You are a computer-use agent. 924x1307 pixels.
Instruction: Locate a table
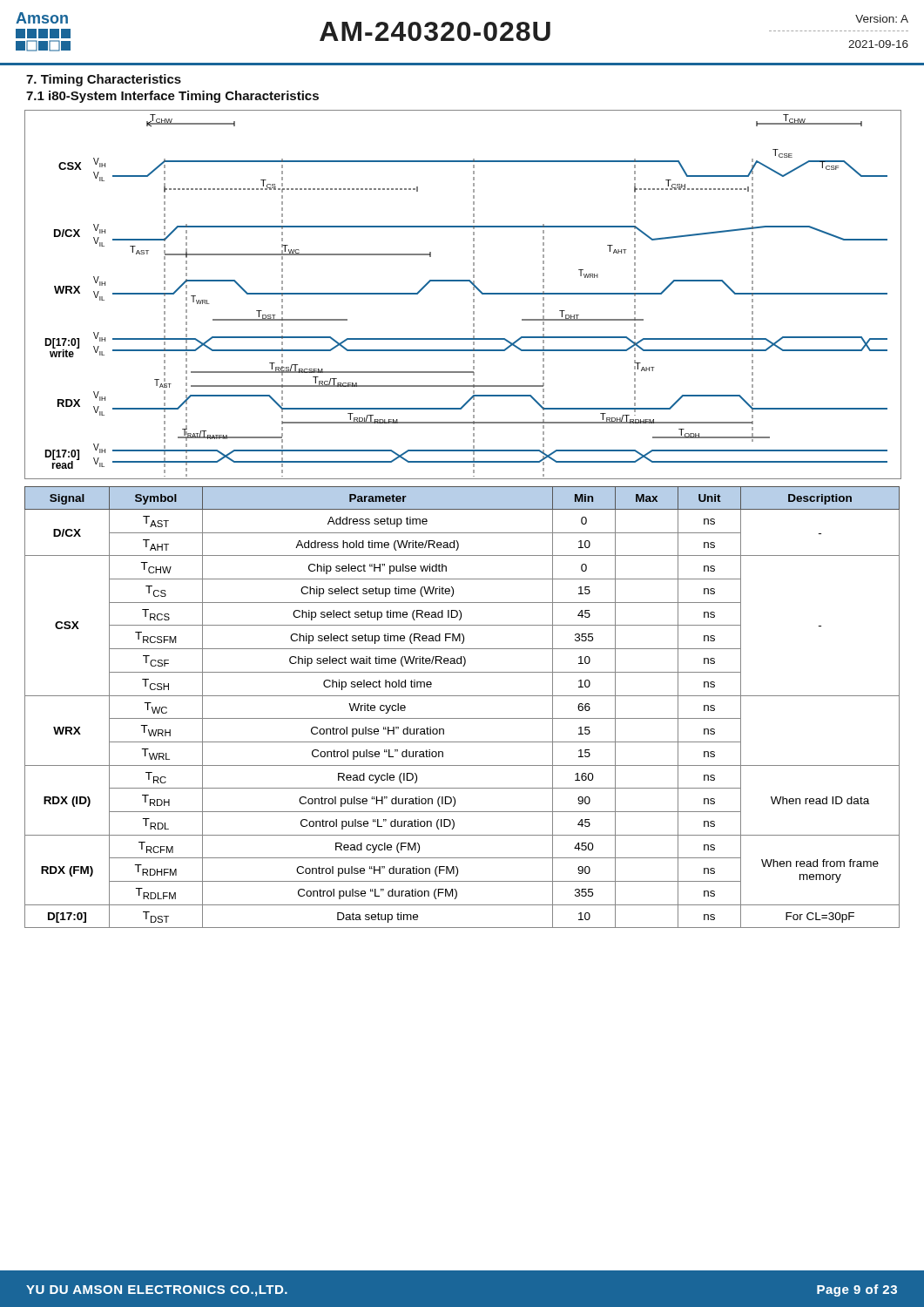pos(462,707)
